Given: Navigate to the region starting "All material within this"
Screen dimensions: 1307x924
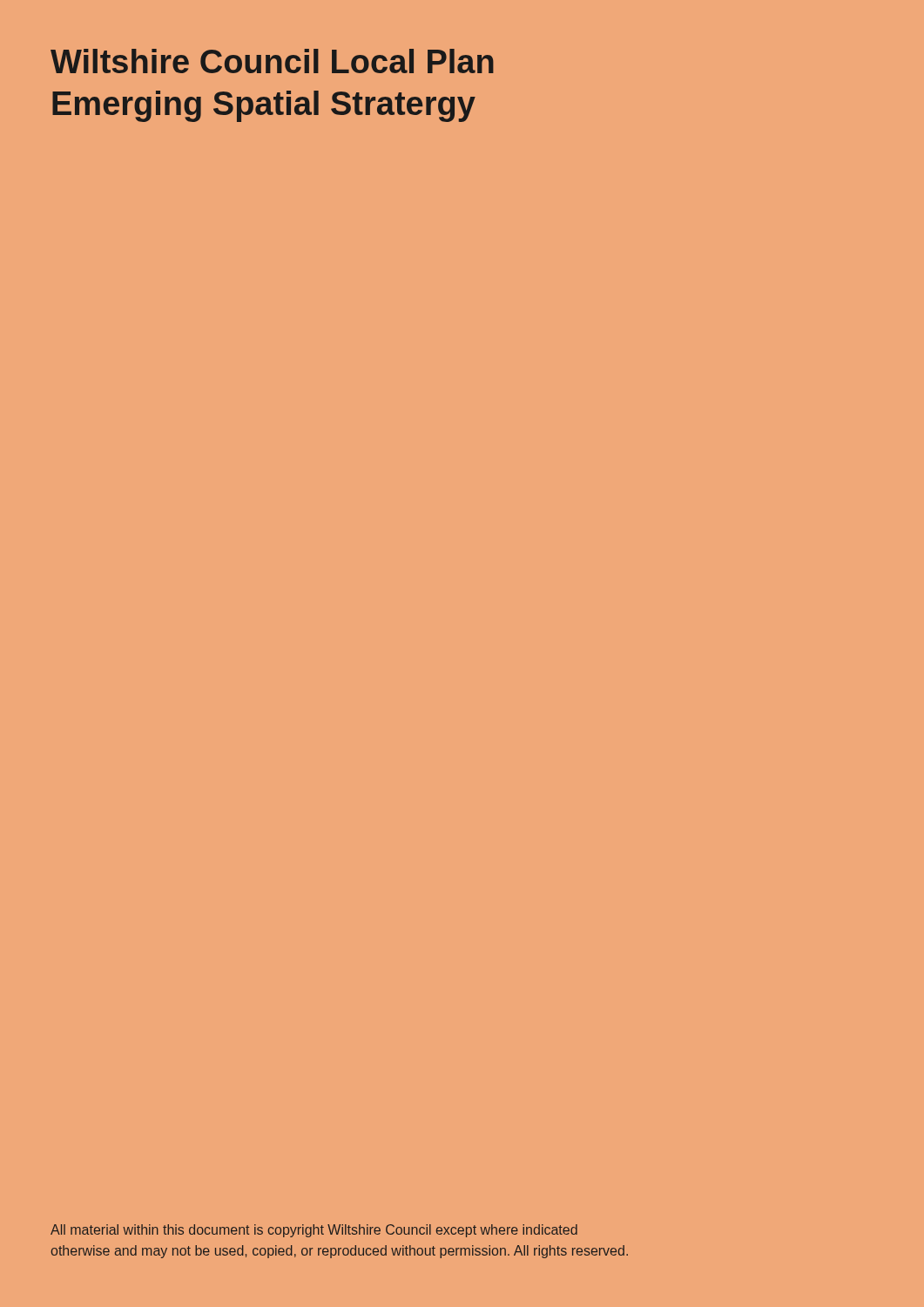Looking at the screenshot, I should click(x=425, y=1241).
